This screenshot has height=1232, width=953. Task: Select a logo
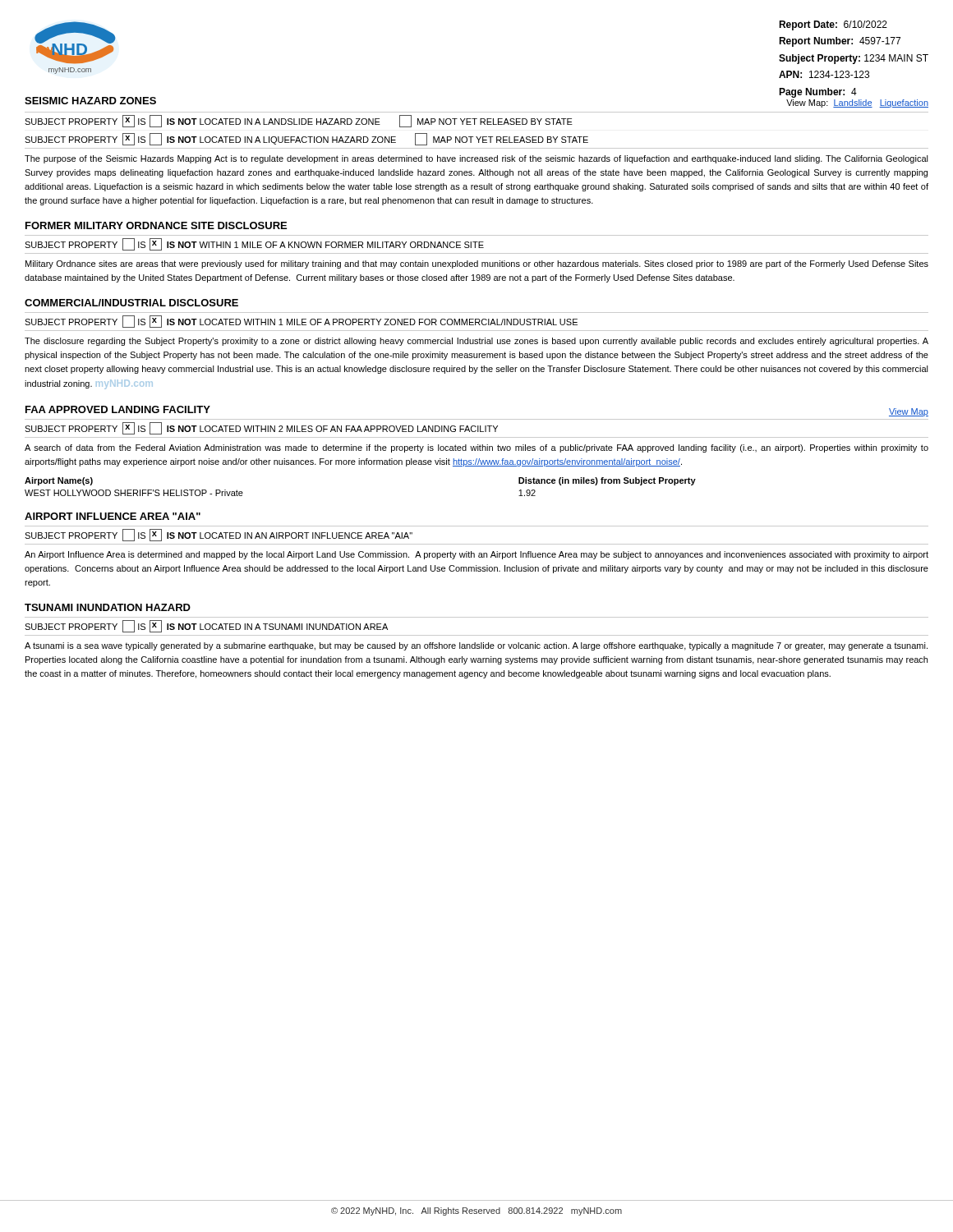click(86, 51)
